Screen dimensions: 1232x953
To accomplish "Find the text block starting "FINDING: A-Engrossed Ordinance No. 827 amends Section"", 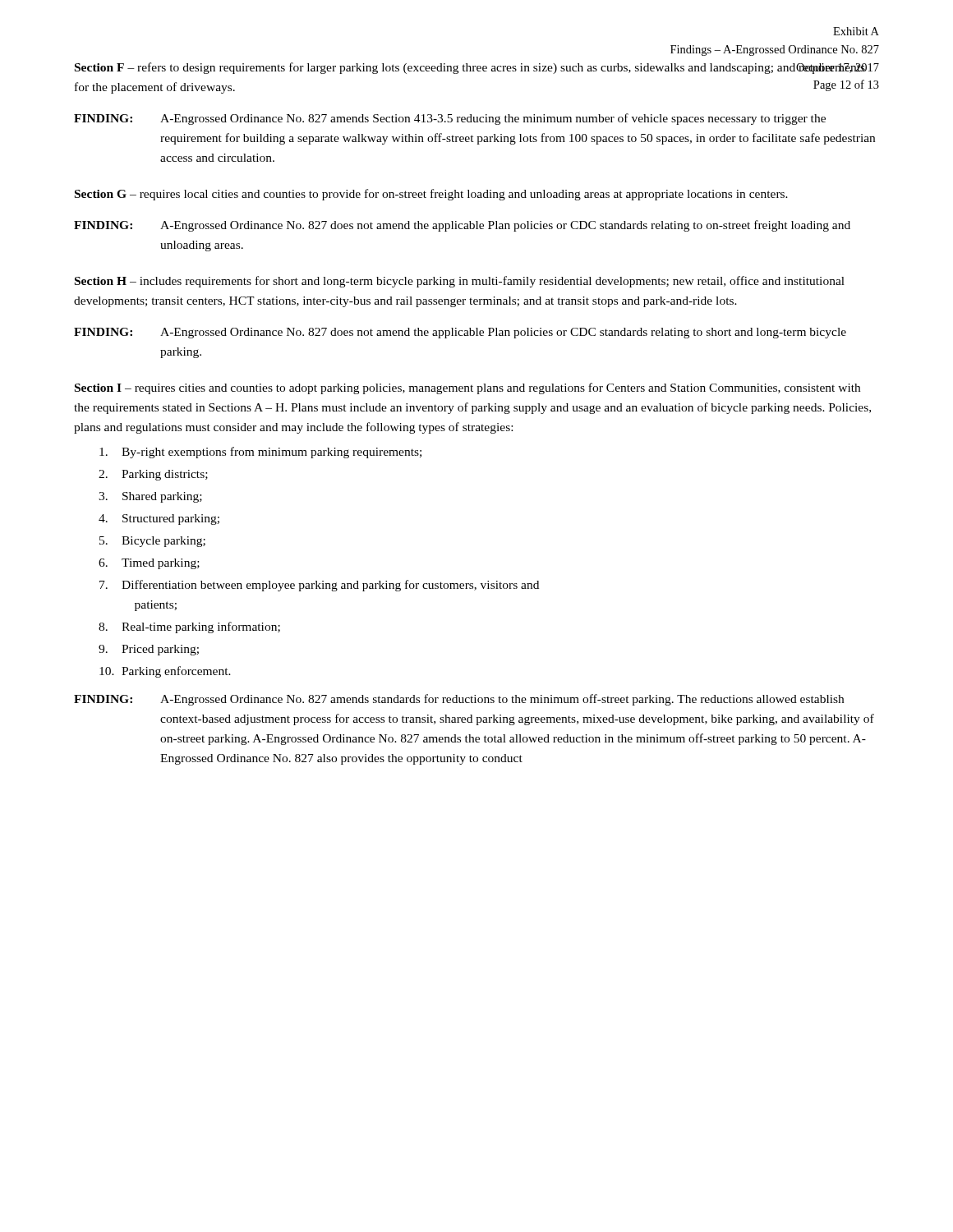I will click(476, 138).
